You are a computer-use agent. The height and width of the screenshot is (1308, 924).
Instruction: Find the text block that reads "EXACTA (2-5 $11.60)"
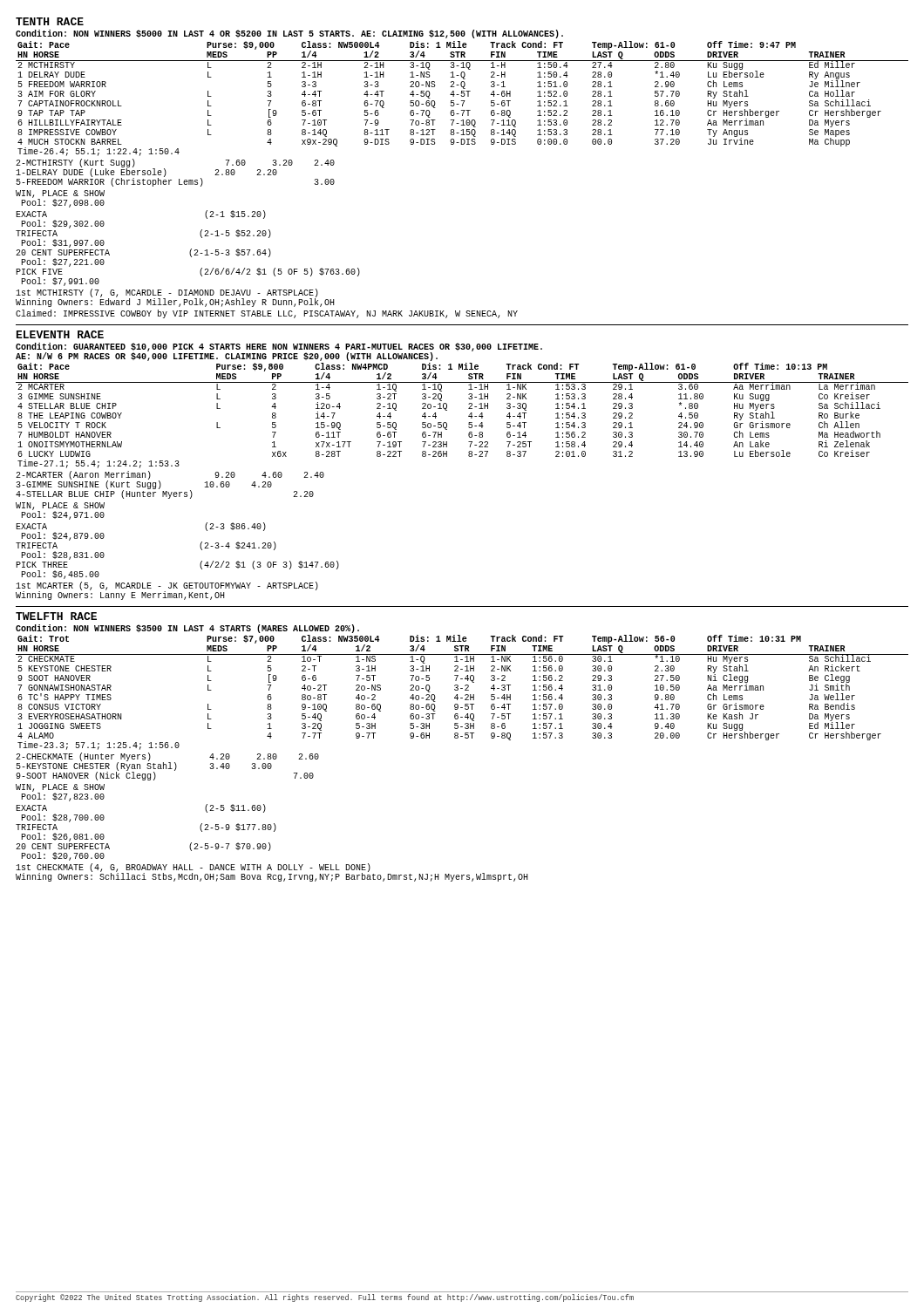(x=147, y=833)
